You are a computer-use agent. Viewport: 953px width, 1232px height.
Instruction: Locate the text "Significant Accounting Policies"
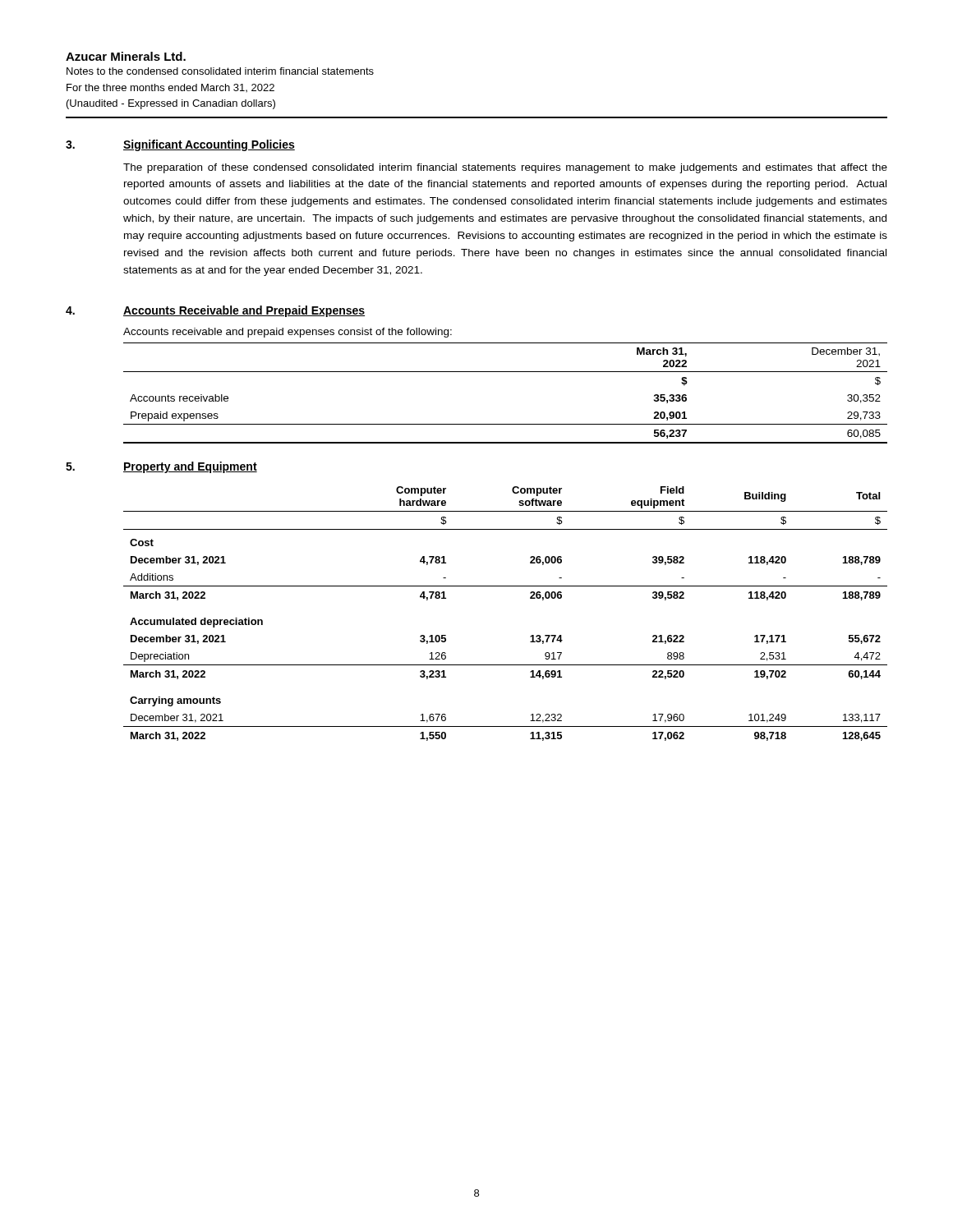209,144
